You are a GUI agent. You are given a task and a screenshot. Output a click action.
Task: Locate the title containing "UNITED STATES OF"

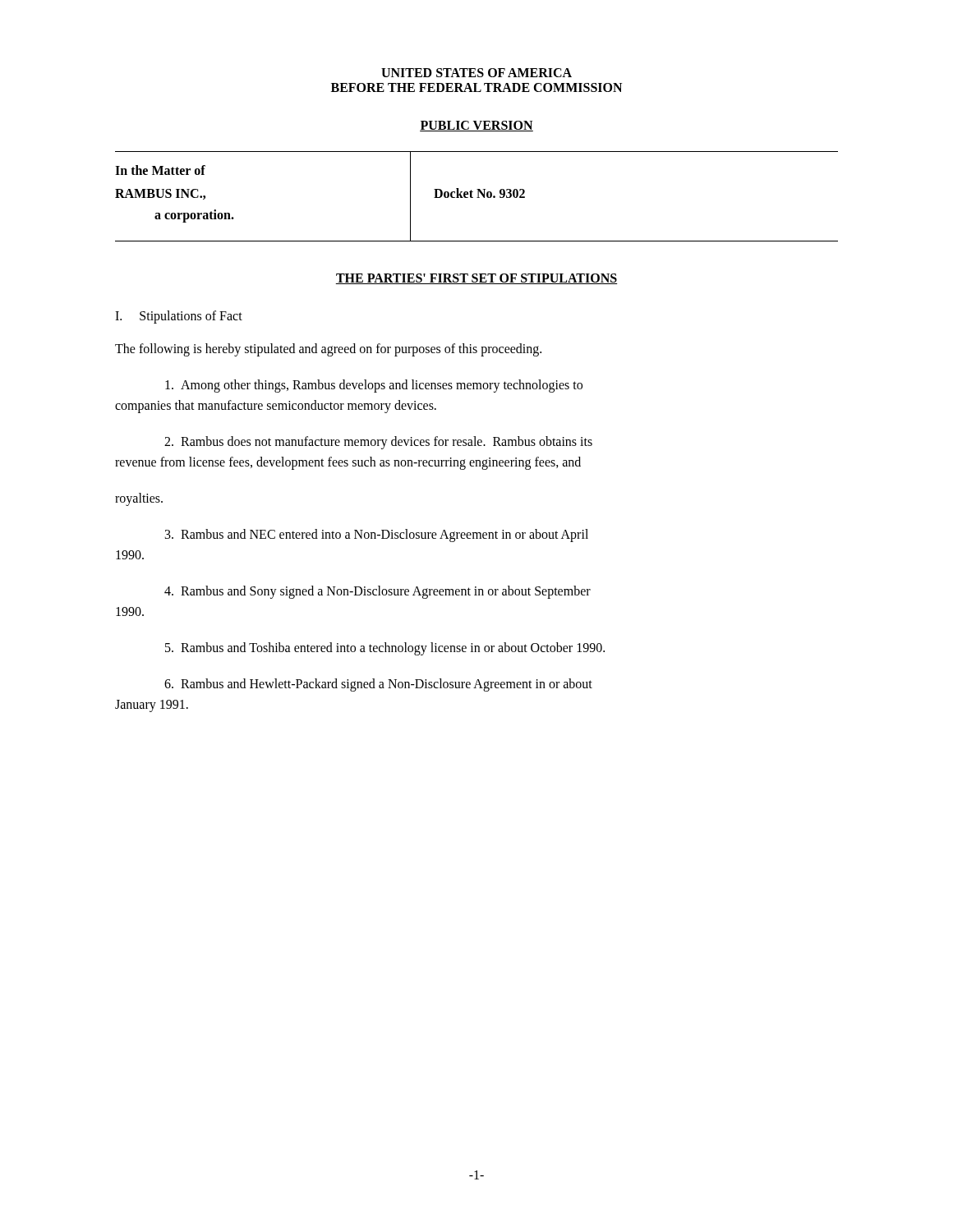(476, 80)
